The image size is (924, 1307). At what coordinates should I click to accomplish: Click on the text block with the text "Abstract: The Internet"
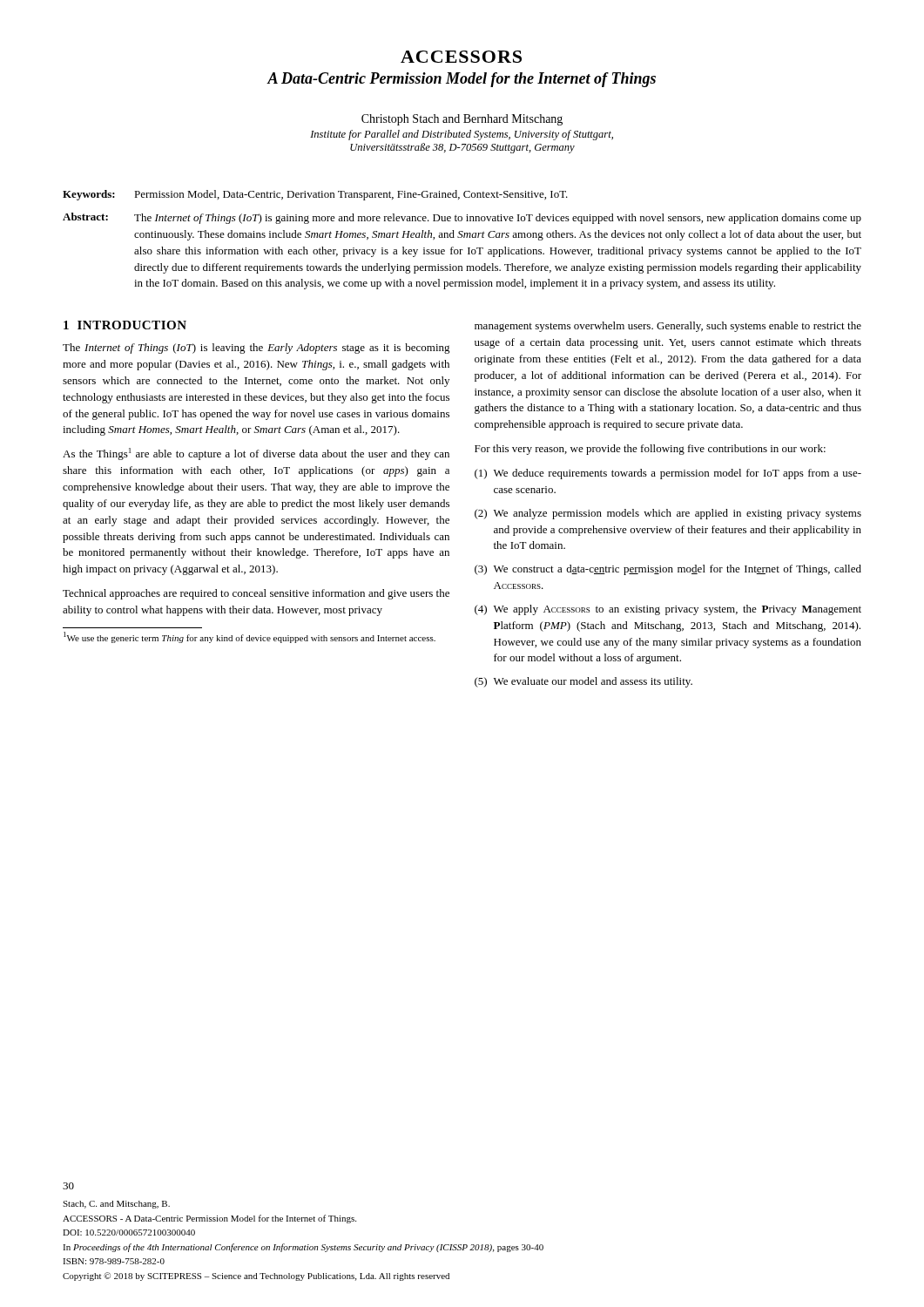tap(462, 251)
